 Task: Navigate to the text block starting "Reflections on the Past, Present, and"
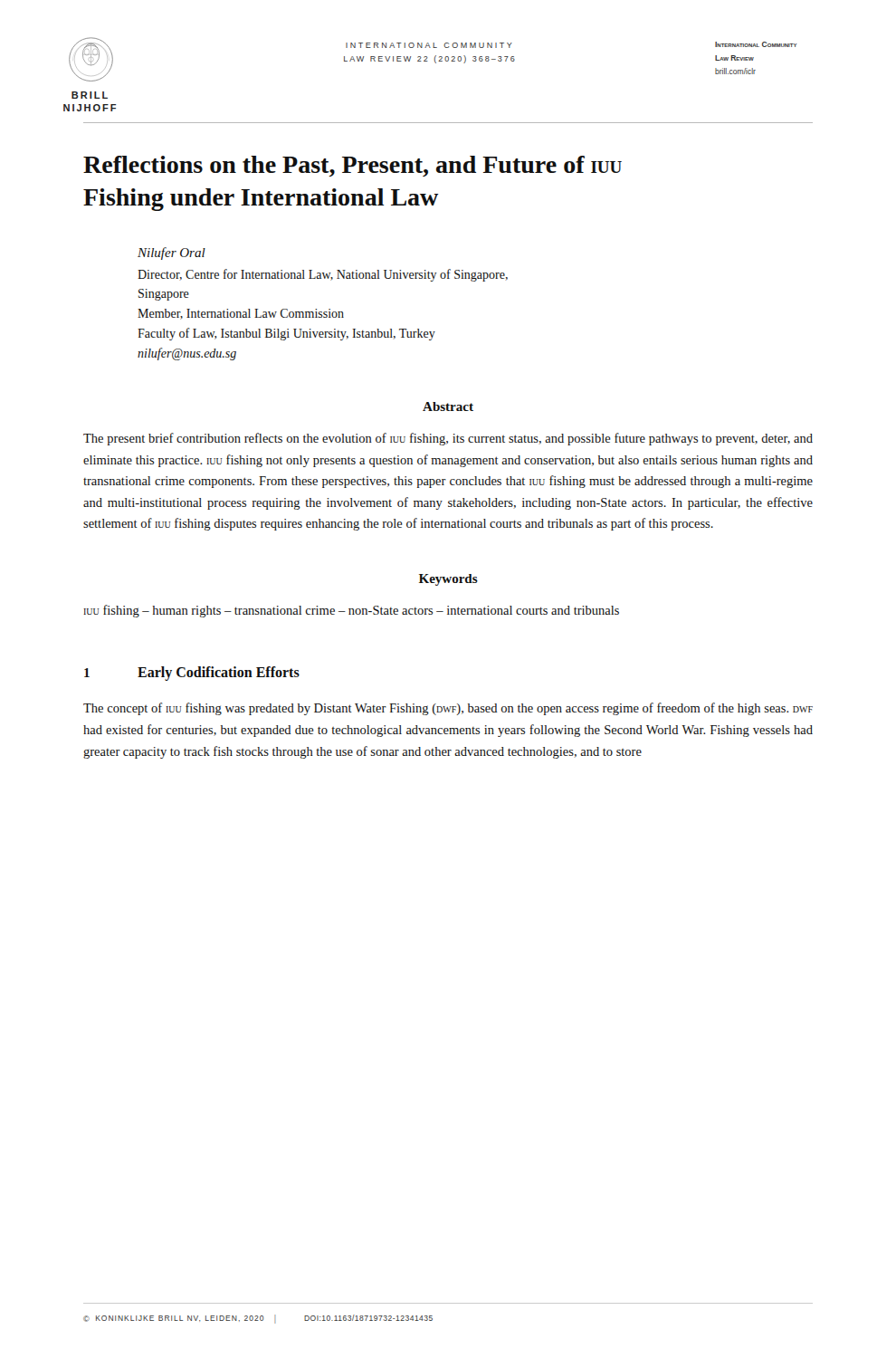click(x=353, y=181)
